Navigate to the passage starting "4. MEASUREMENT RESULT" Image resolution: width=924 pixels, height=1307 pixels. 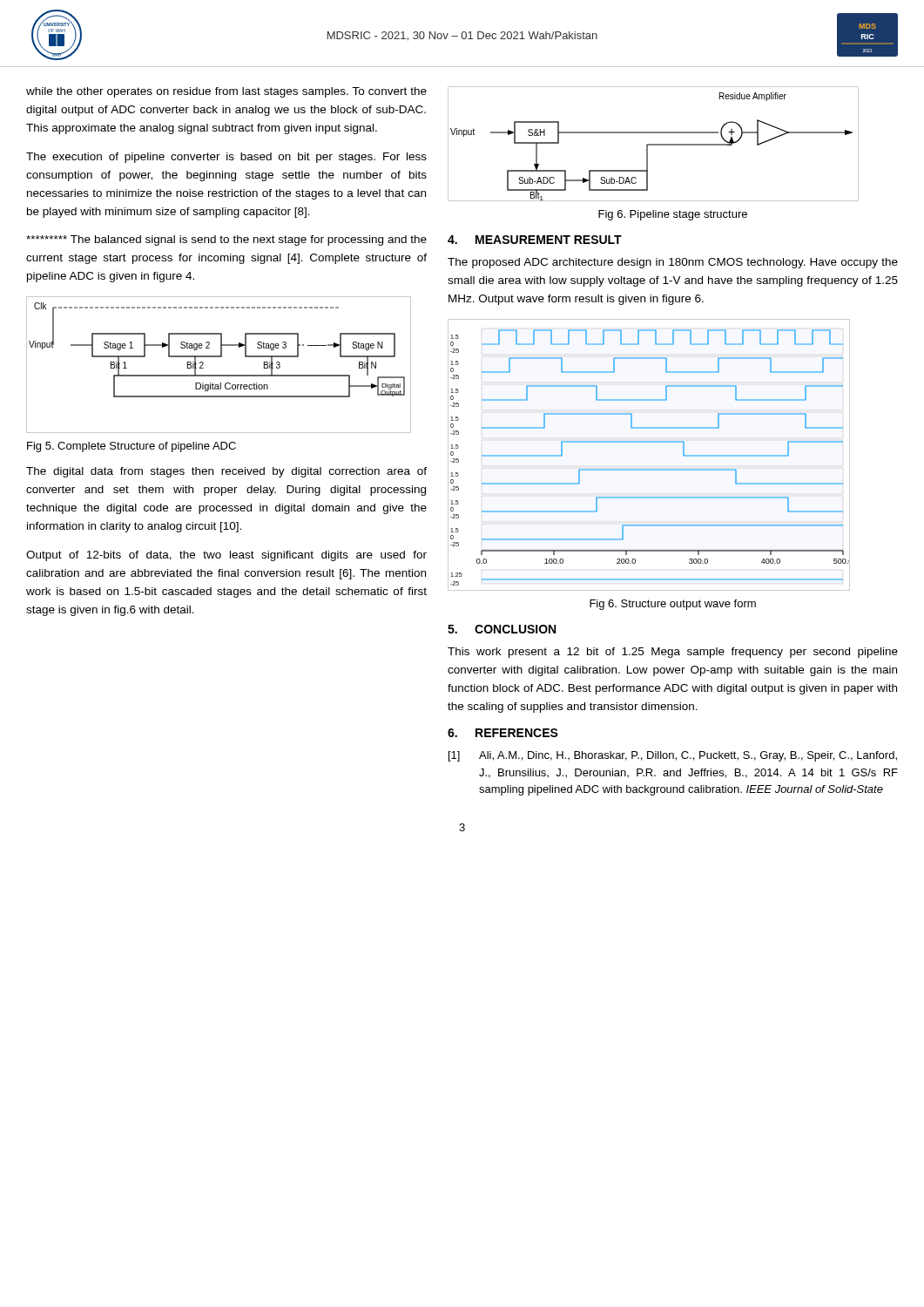coord(535,240)
